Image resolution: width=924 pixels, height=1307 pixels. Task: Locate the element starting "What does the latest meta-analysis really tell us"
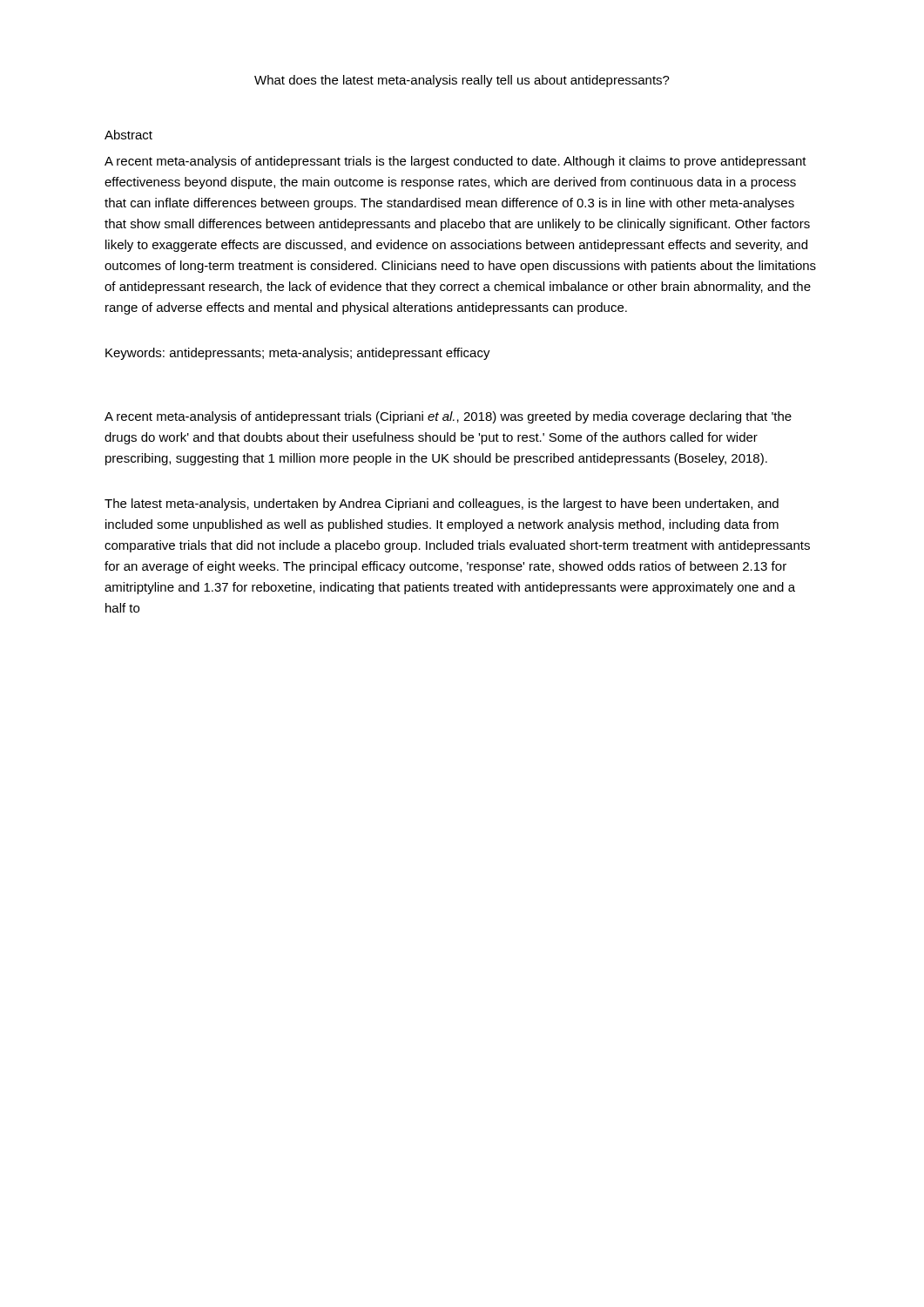click(462, 80)
